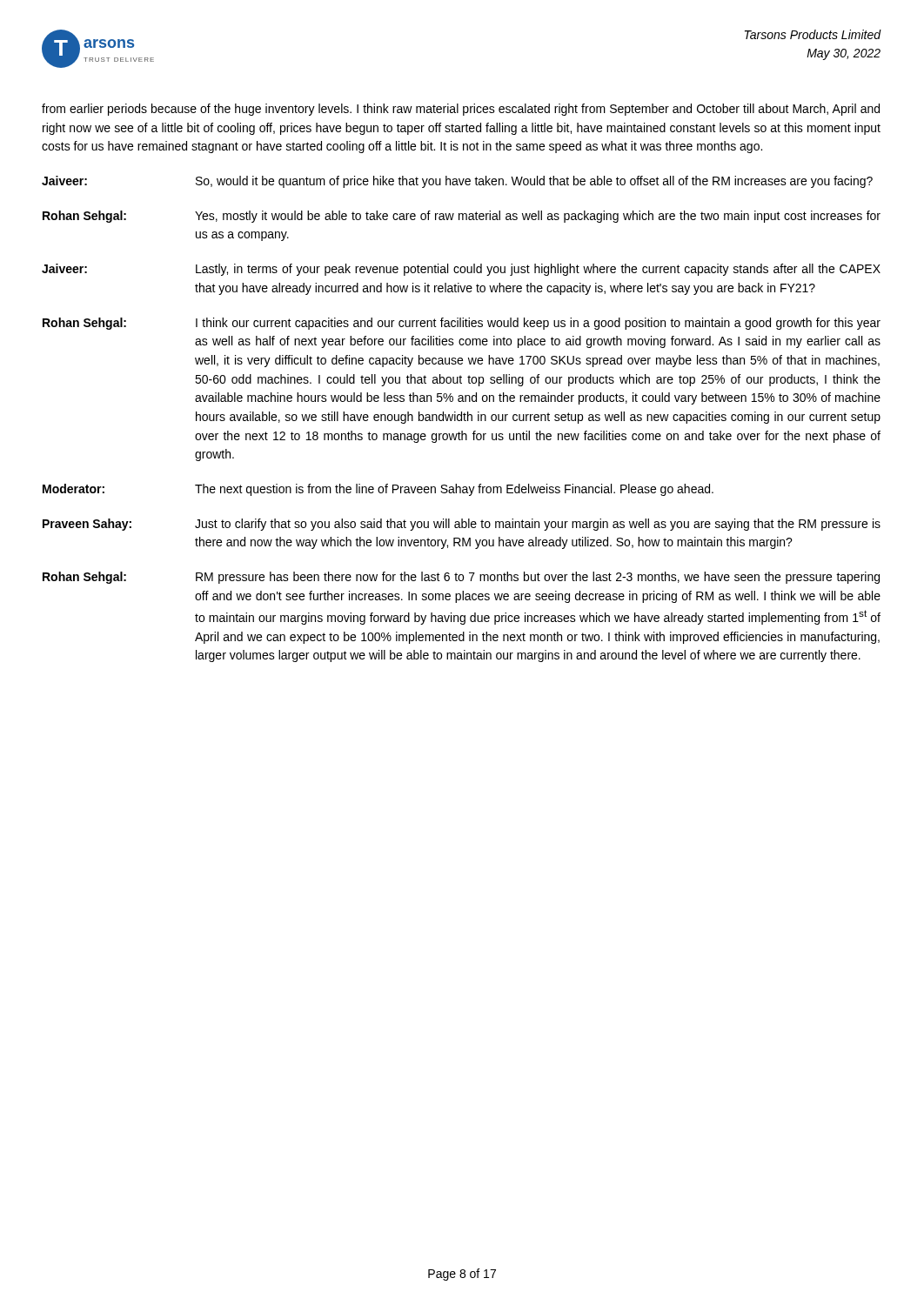Select the element starting "Rohan Sehgal: RM pressure"
924x1305 pixels.
click(x=461, y=617)
